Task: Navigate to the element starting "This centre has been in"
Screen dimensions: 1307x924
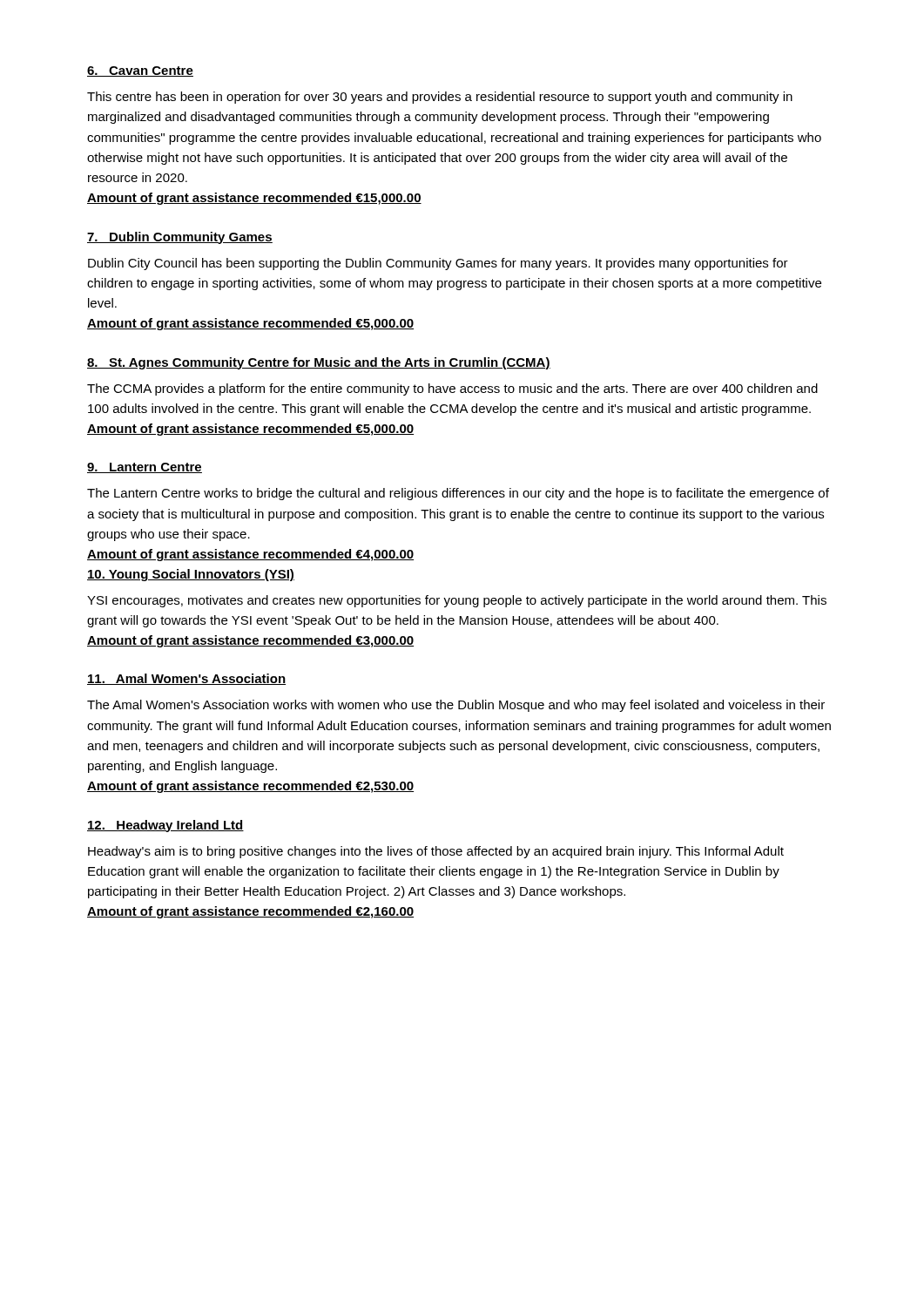Action: click(454, 147)
